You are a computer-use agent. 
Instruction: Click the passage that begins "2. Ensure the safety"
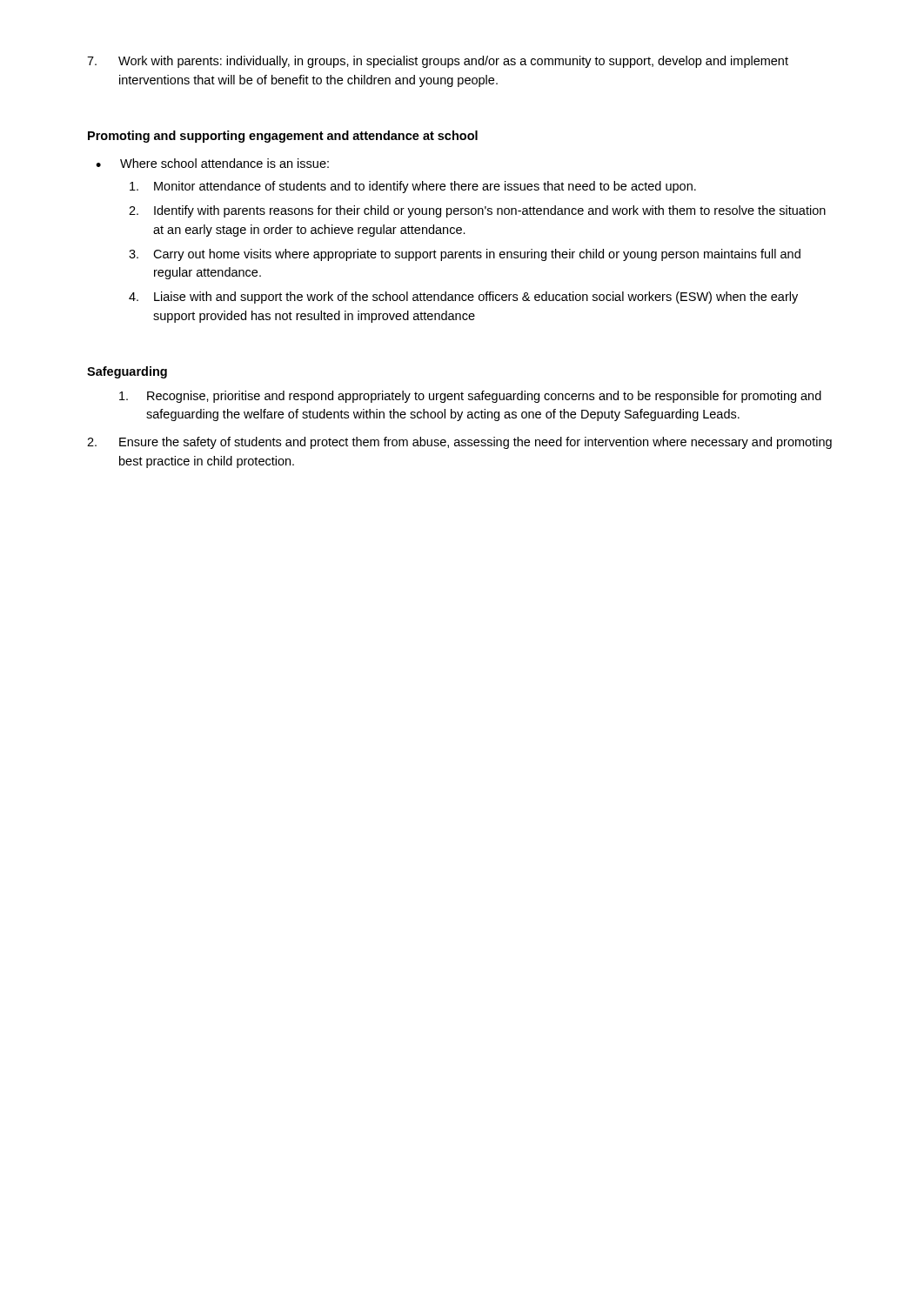point(462,452)
